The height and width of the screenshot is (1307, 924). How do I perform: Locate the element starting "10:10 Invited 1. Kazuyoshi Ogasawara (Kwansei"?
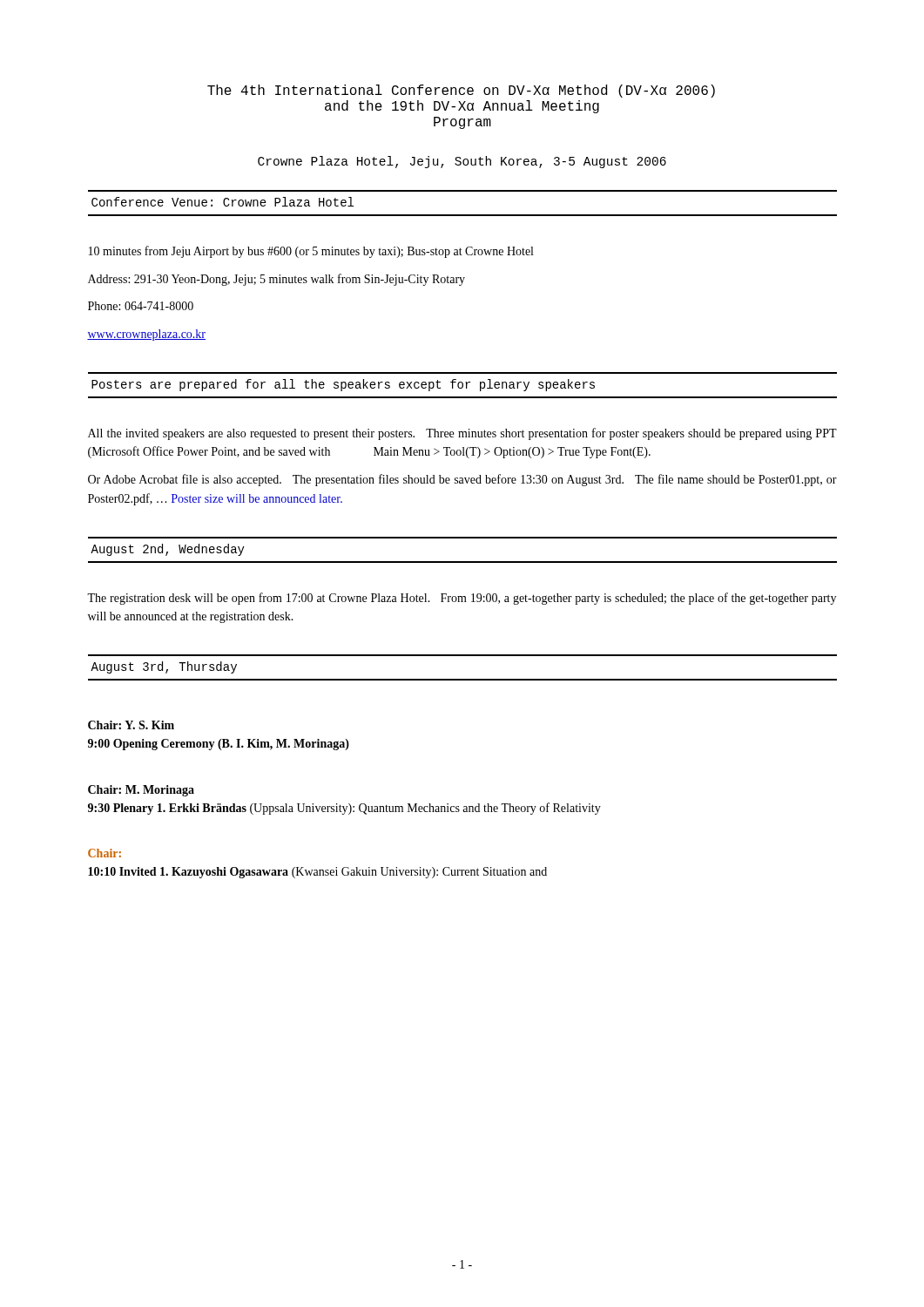(317, 872)
